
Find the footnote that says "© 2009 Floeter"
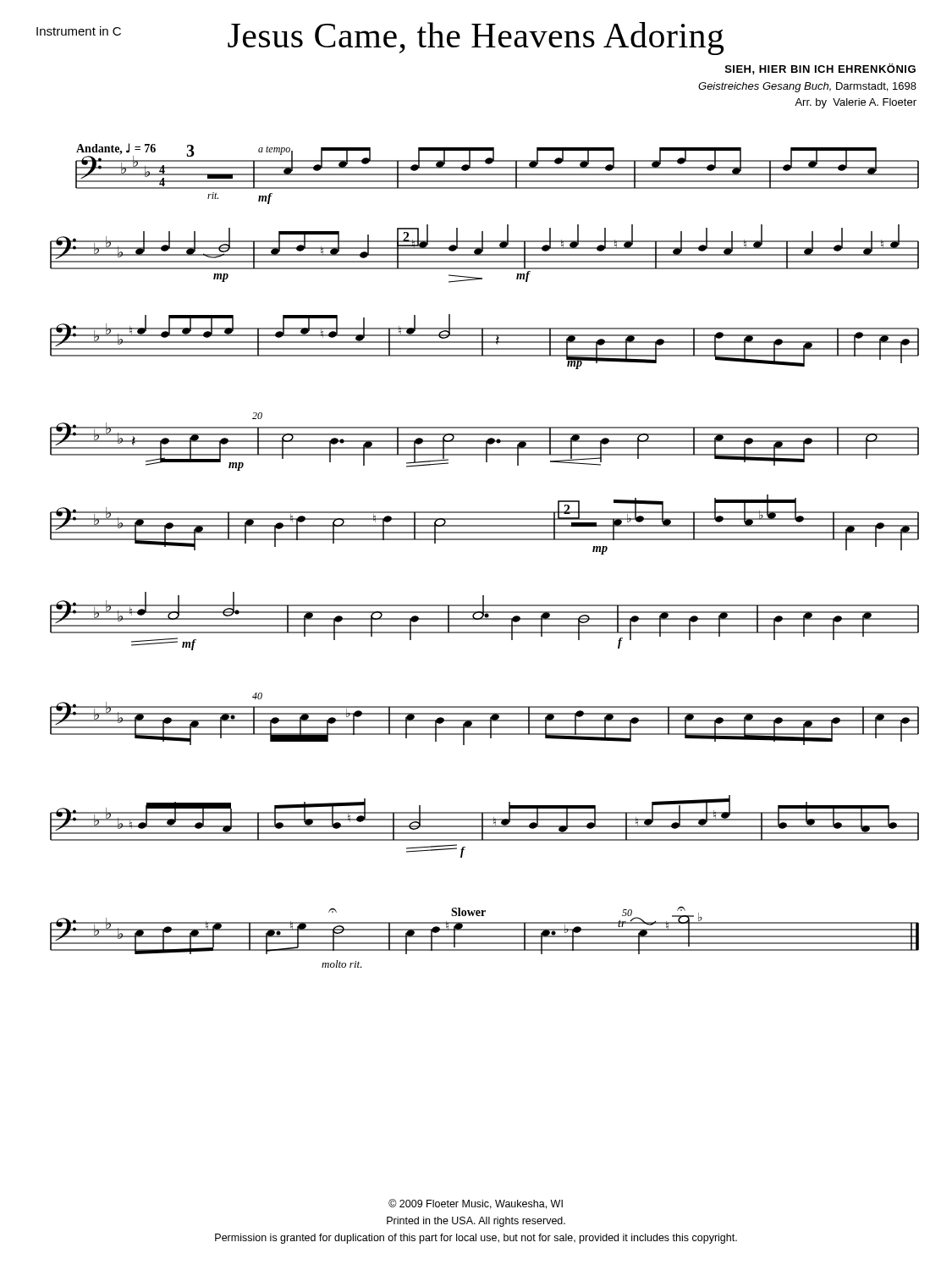click(476, 1221)
